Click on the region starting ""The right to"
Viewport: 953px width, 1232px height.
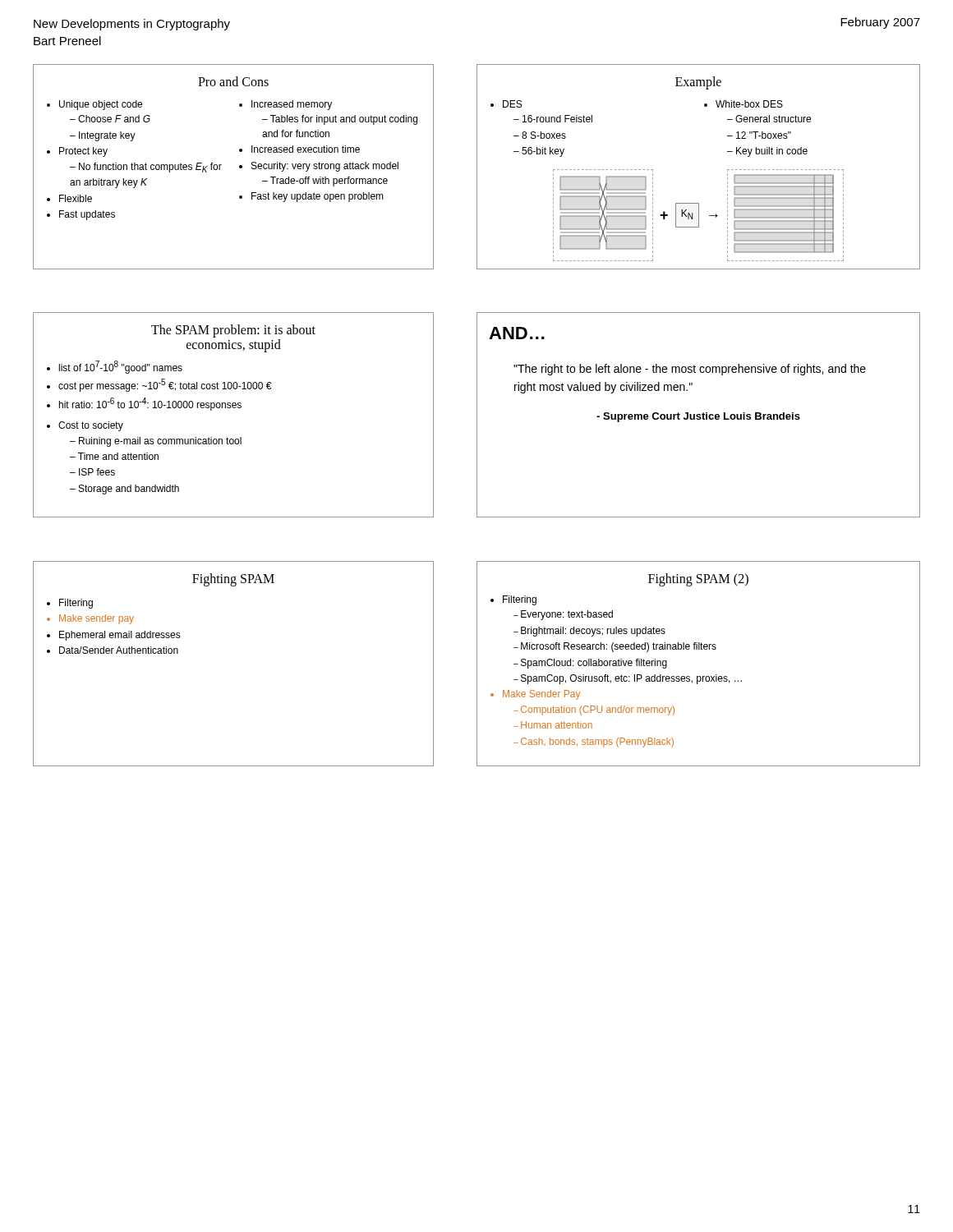[x=690, y=378]
